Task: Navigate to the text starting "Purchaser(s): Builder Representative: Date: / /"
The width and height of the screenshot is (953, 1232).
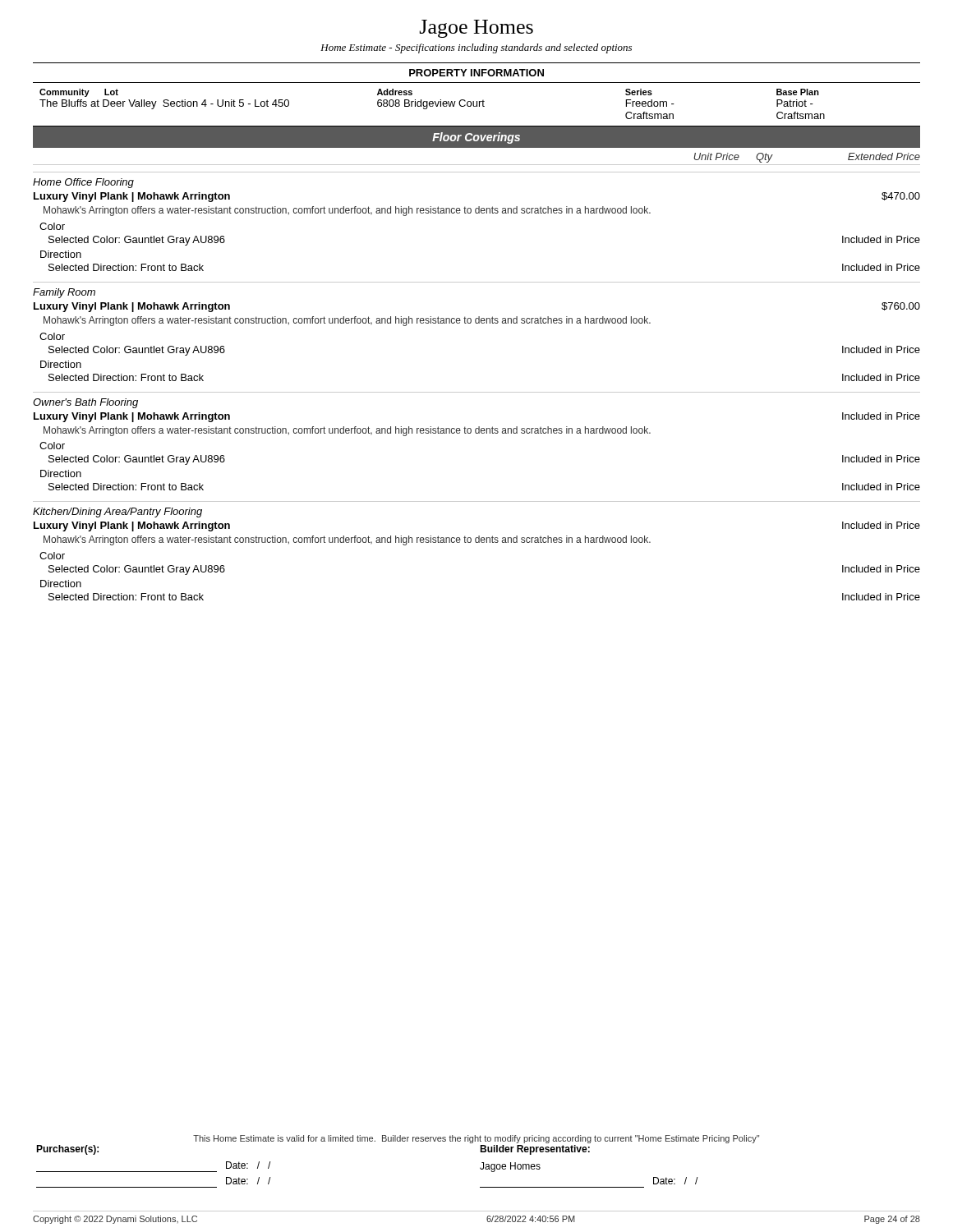Action: click(476, 1165)
